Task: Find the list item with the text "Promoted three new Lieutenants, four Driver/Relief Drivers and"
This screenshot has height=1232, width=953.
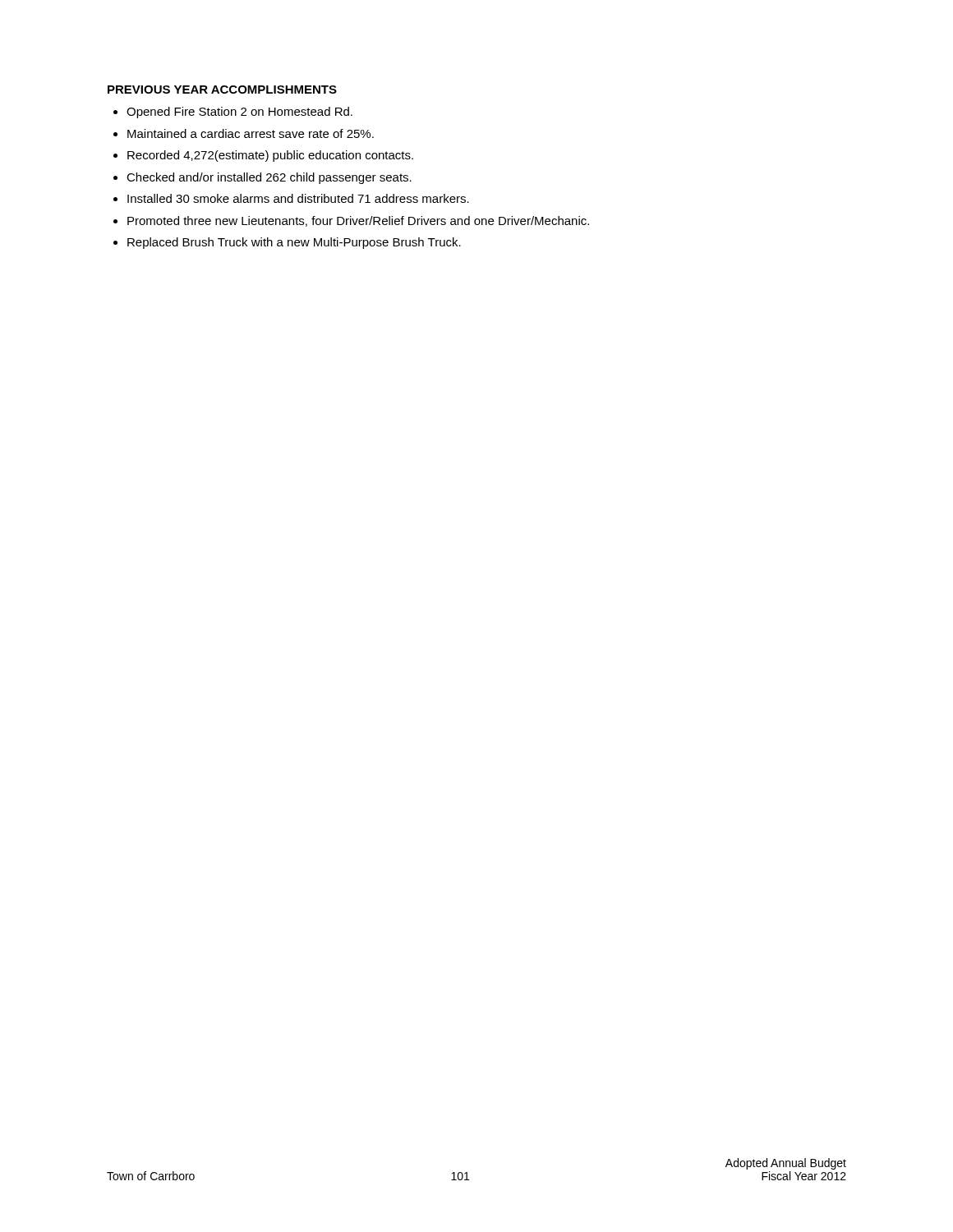Action: (358, 220)
